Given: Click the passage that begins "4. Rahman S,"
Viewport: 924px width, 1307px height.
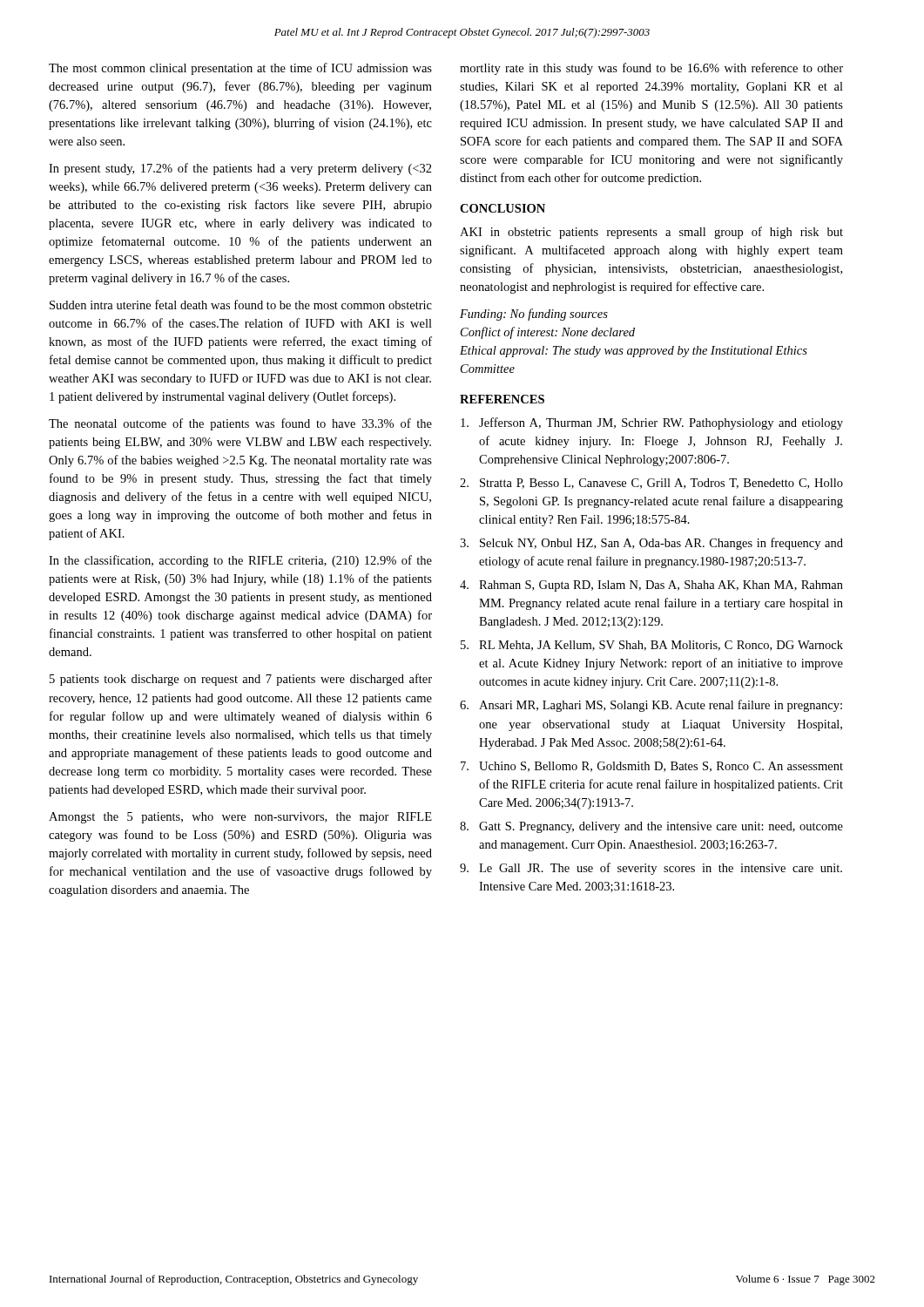Looking at the screenshot, I should pos(651,604).
